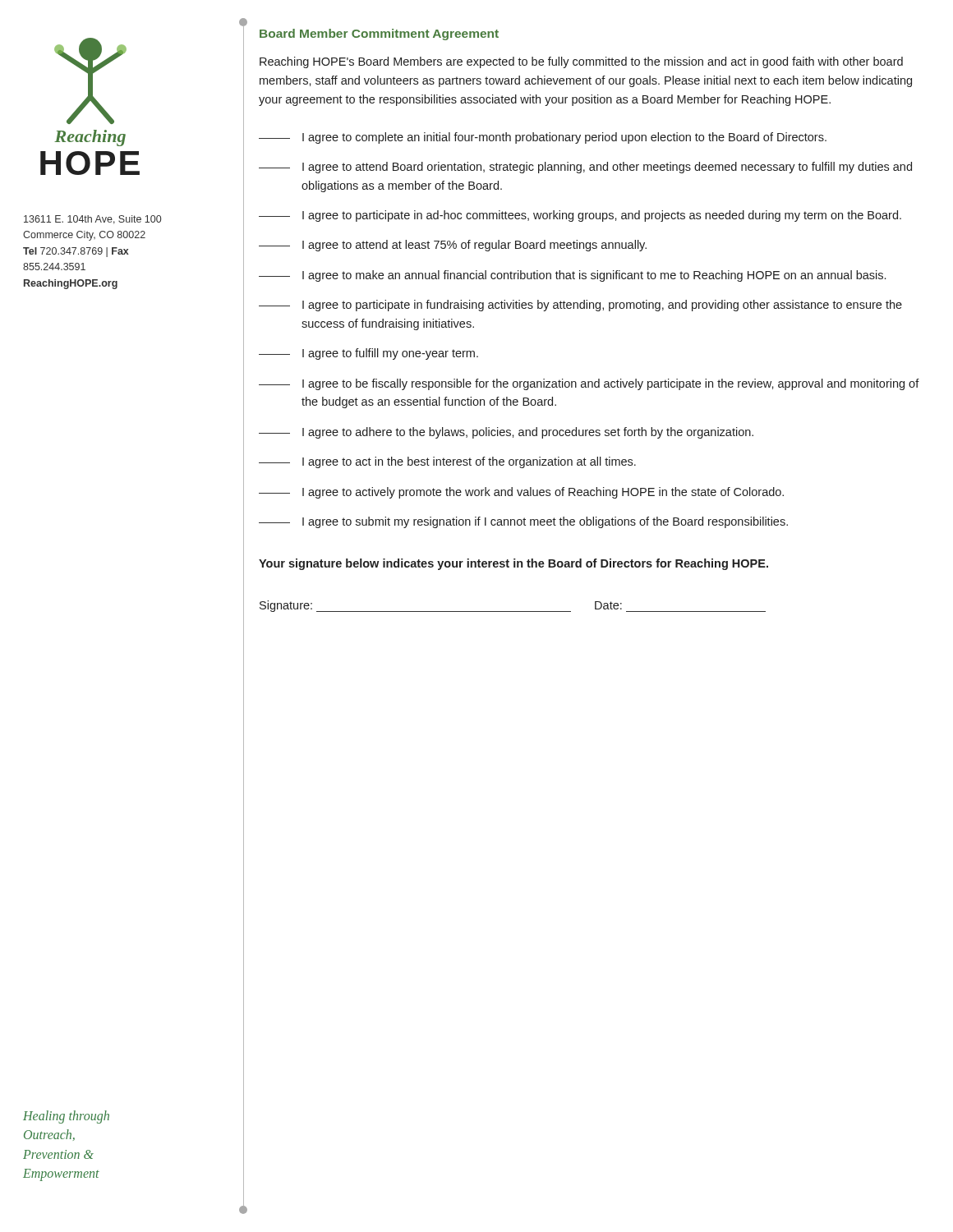Find the block starting "I agree to submit my resignation if"
Viewport: 953px width, 1232px height.
pos(592,522)
